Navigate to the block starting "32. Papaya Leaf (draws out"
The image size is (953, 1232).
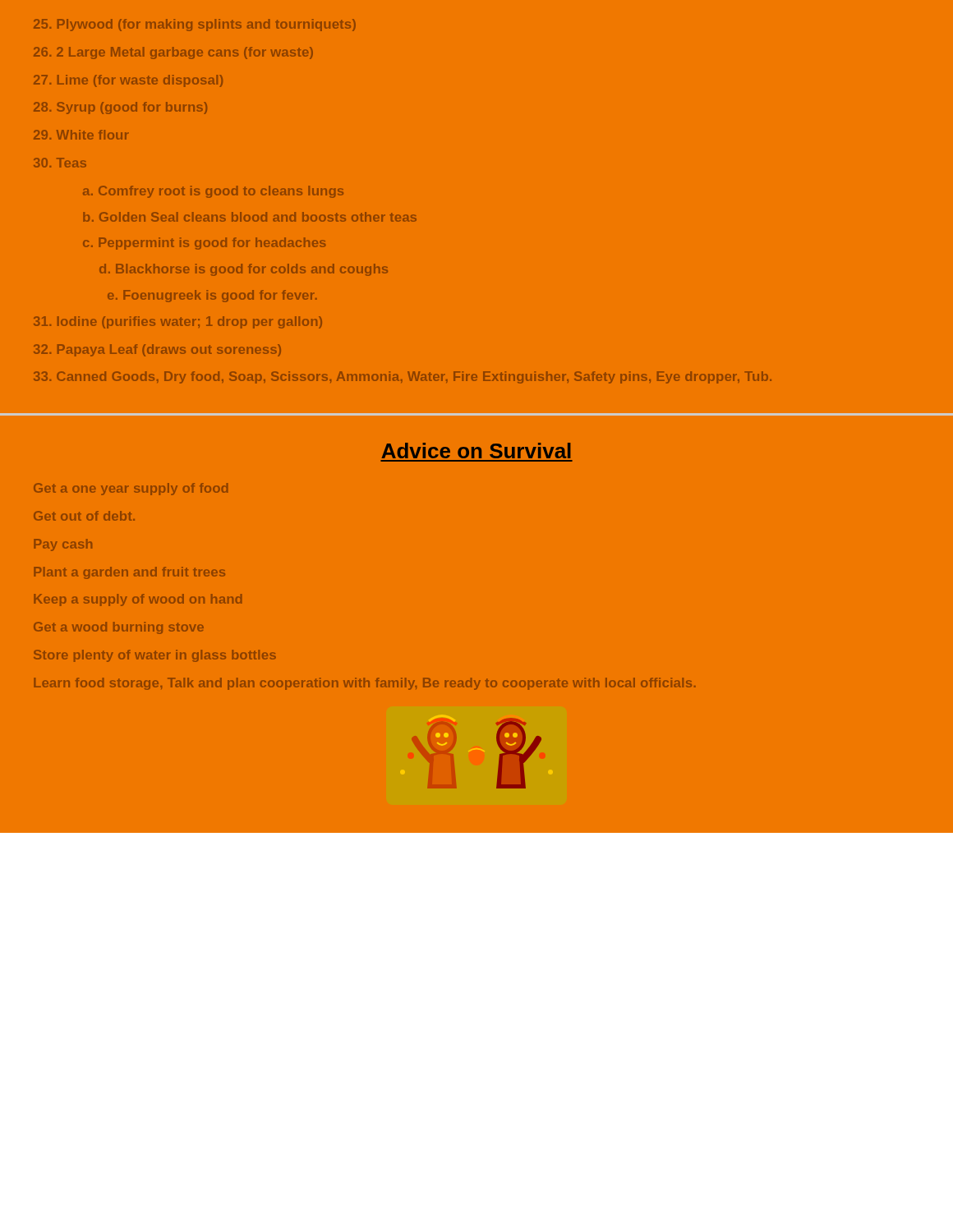157,349
